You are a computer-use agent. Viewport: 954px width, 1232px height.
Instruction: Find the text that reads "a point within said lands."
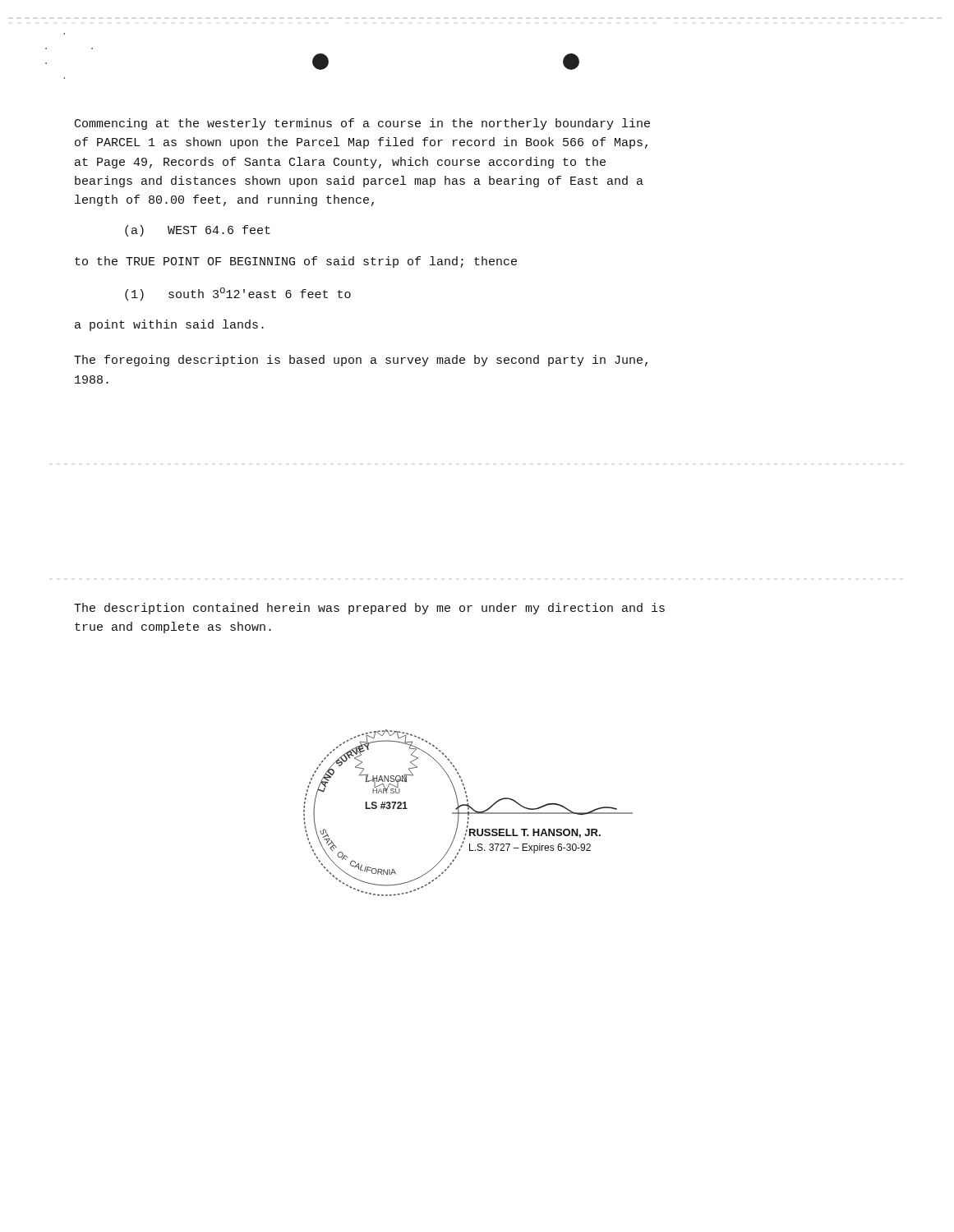170,326
